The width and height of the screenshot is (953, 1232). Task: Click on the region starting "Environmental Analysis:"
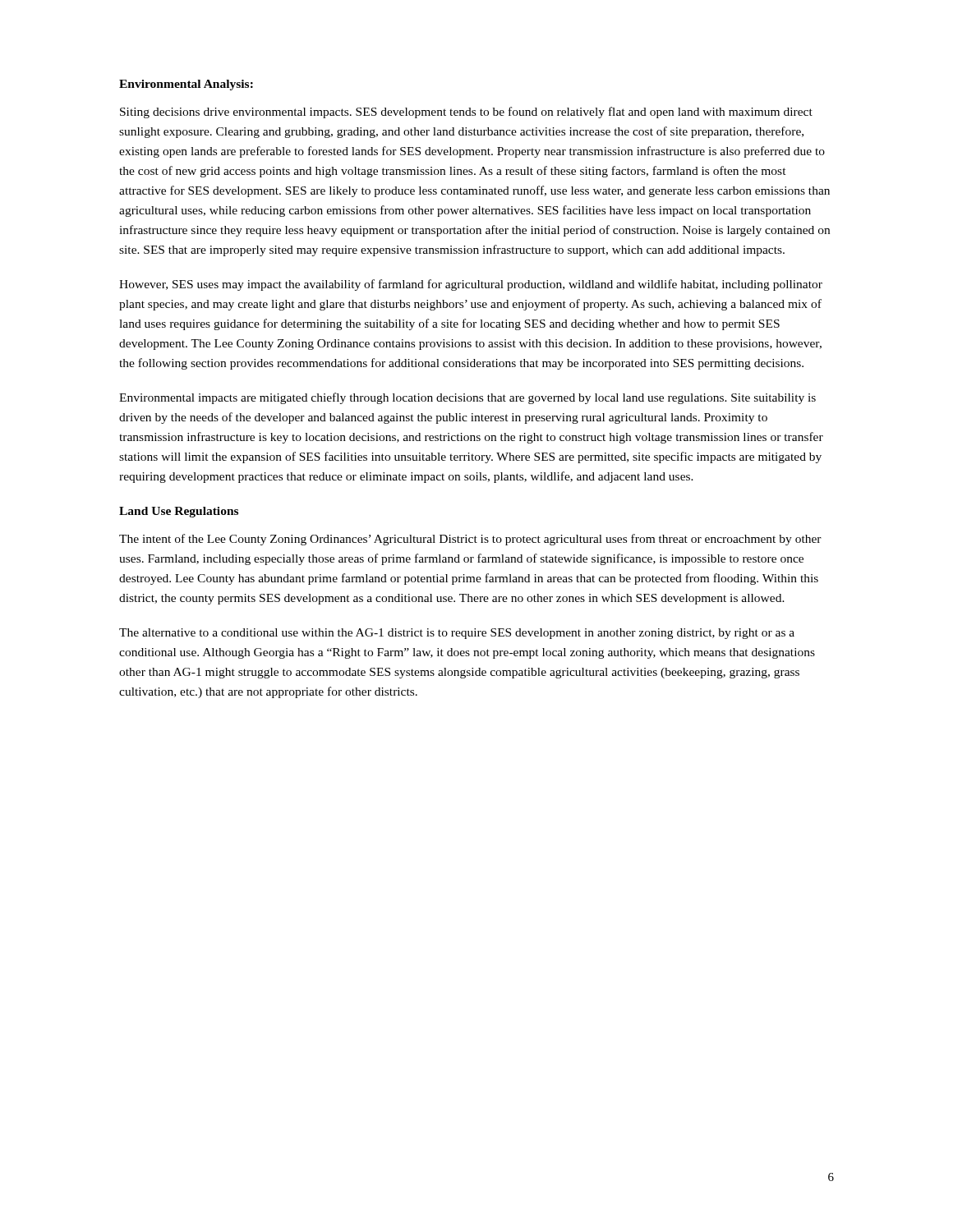tap(186, 83)
